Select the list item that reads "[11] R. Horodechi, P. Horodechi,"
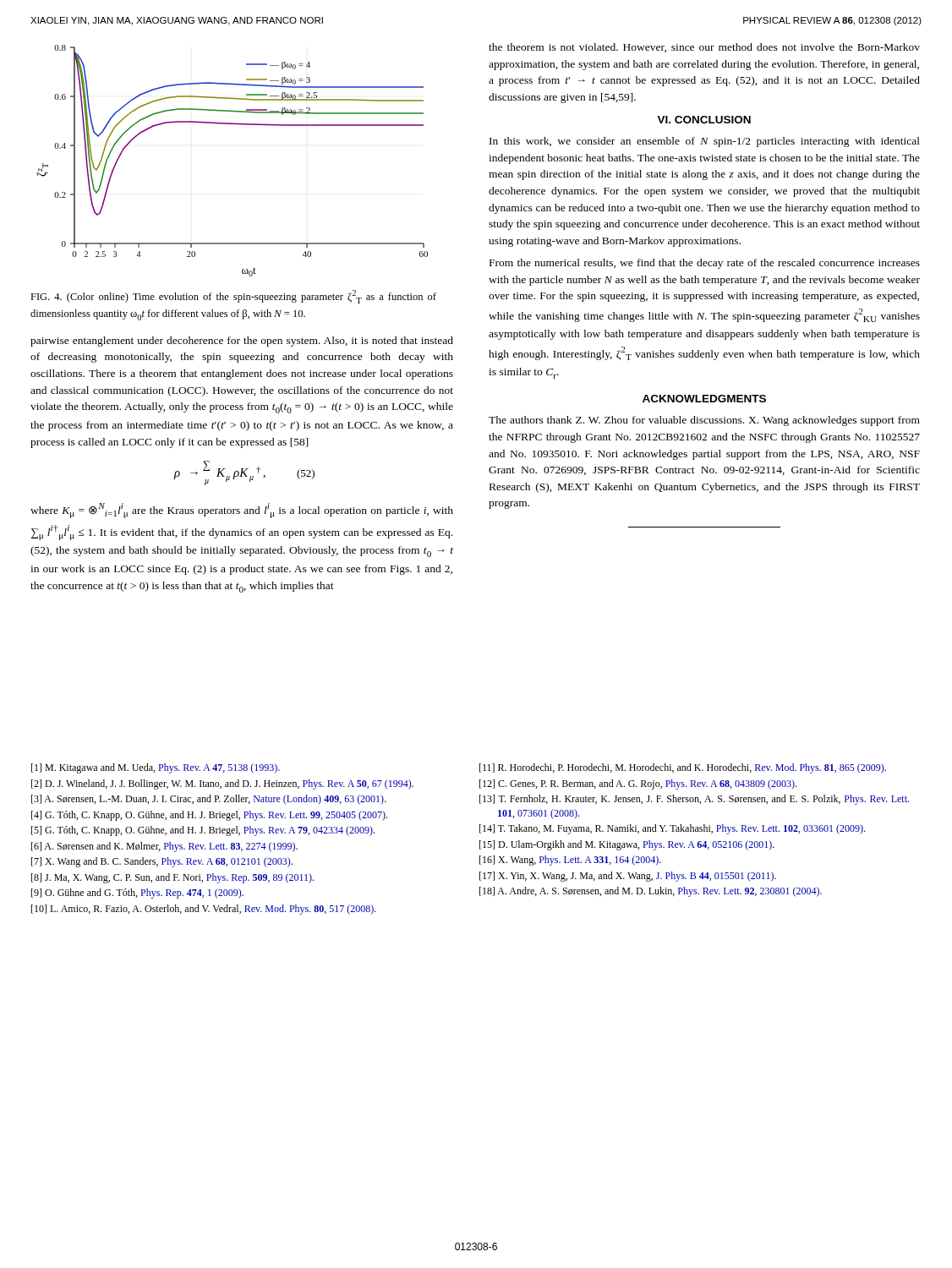 pyautogui.click(x=683, y=768)
